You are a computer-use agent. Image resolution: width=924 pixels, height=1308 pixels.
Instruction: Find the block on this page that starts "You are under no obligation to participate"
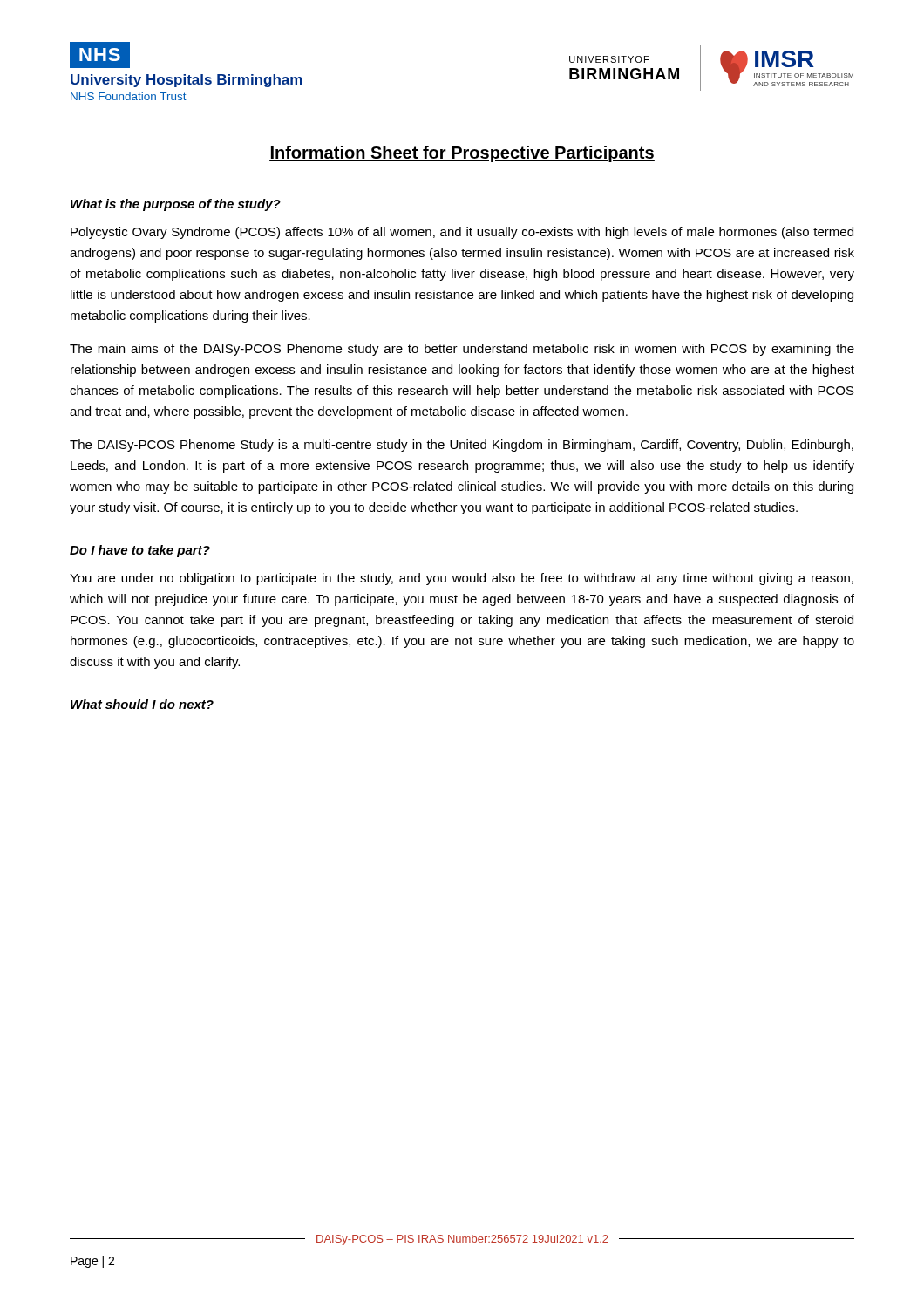coord(462,620)
